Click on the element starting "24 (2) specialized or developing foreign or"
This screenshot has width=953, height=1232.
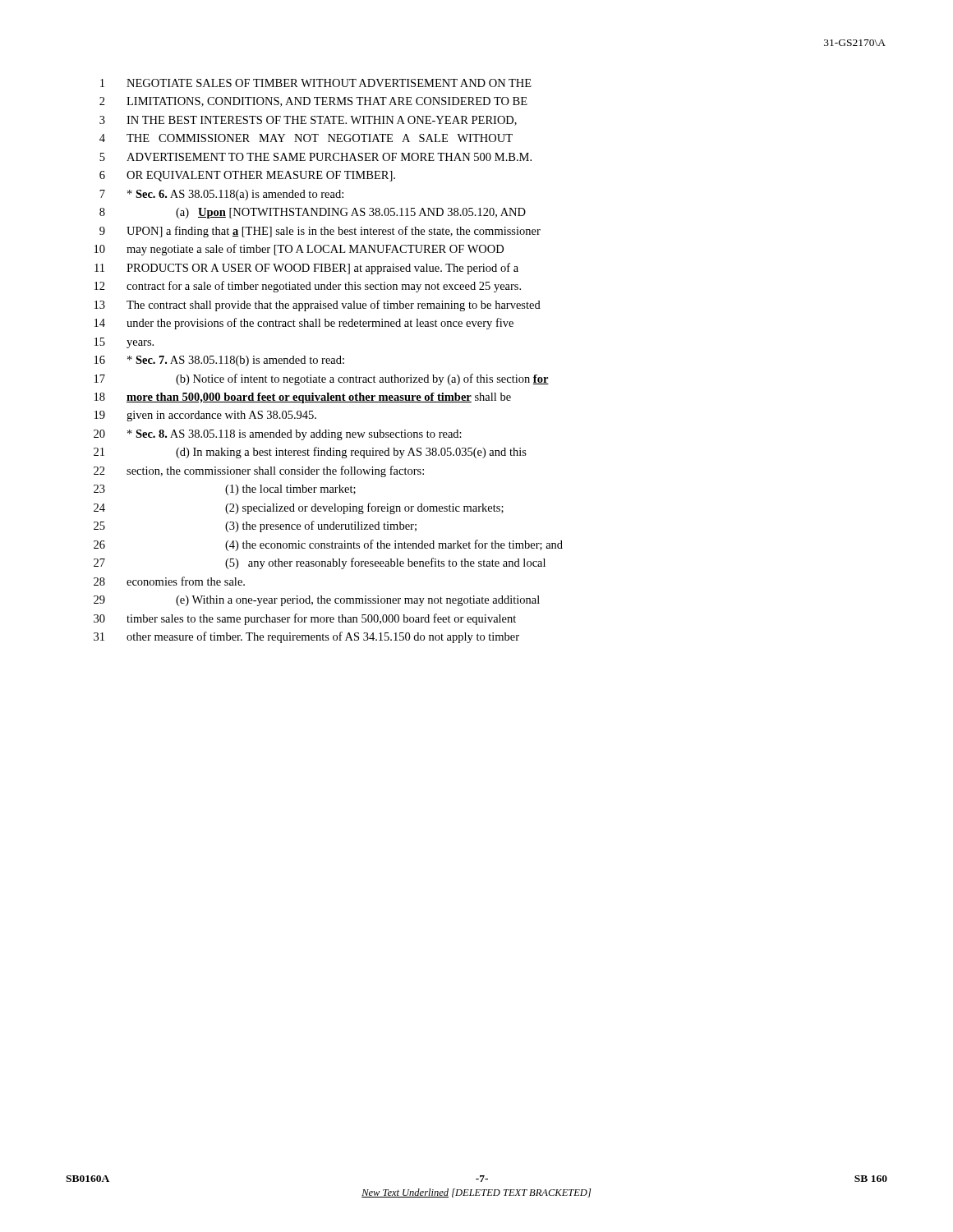(476, 508)
